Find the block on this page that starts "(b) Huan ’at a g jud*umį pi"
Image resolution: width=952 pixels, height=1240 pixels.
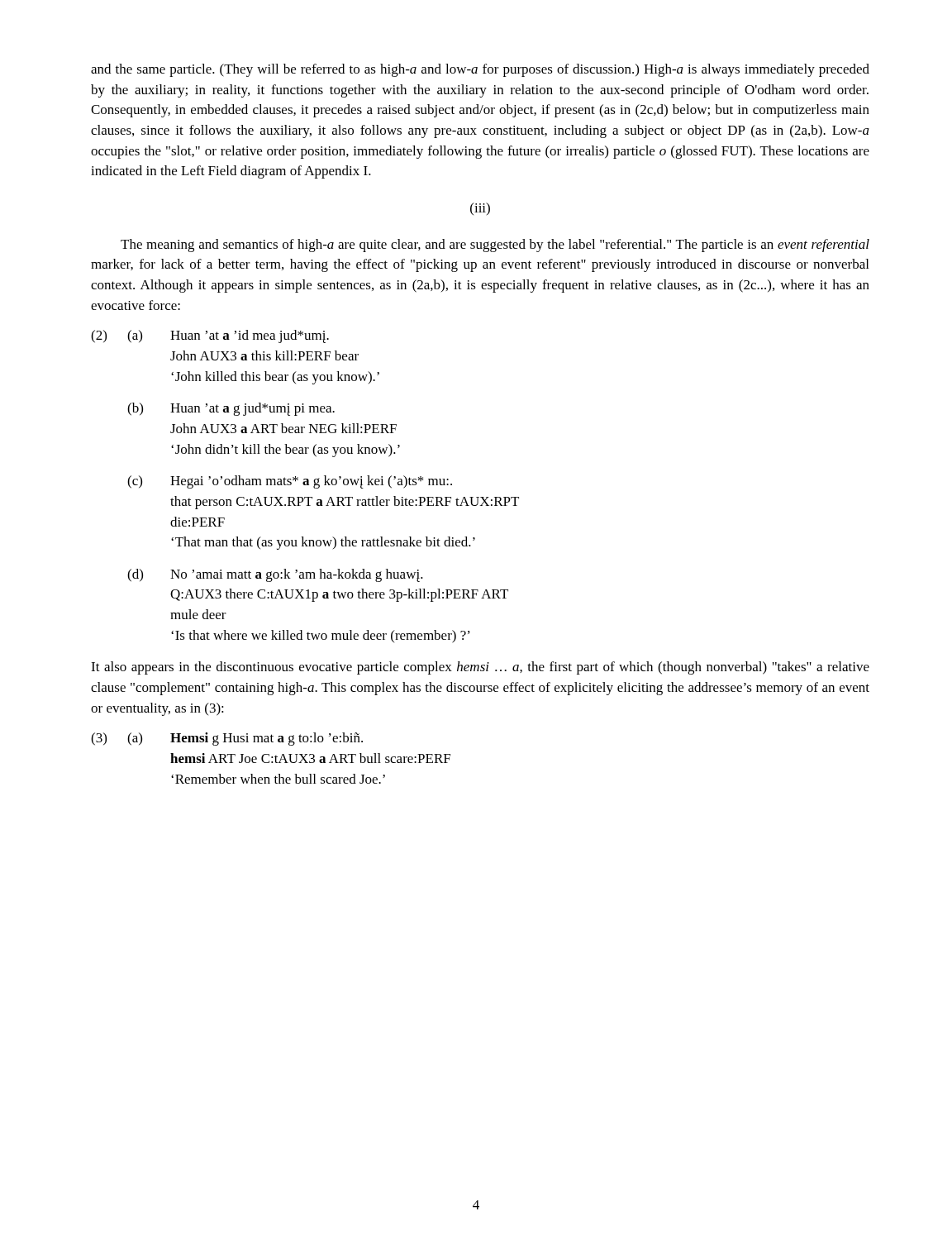click(x=231, y=409)
